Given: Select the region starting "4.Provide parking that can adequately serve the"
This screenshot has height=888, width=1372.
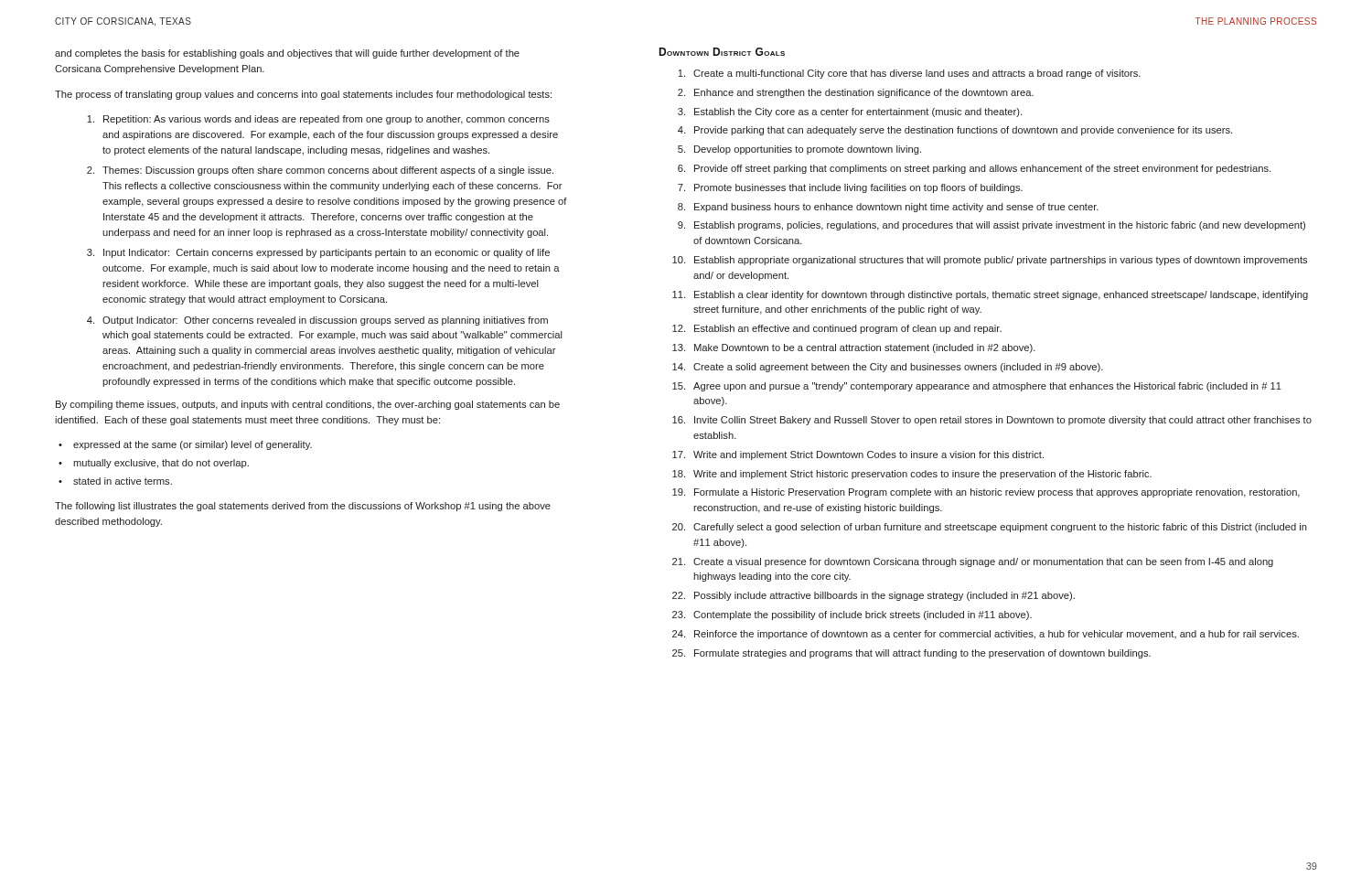Looking at the screenshot, I should pos(988,131).
